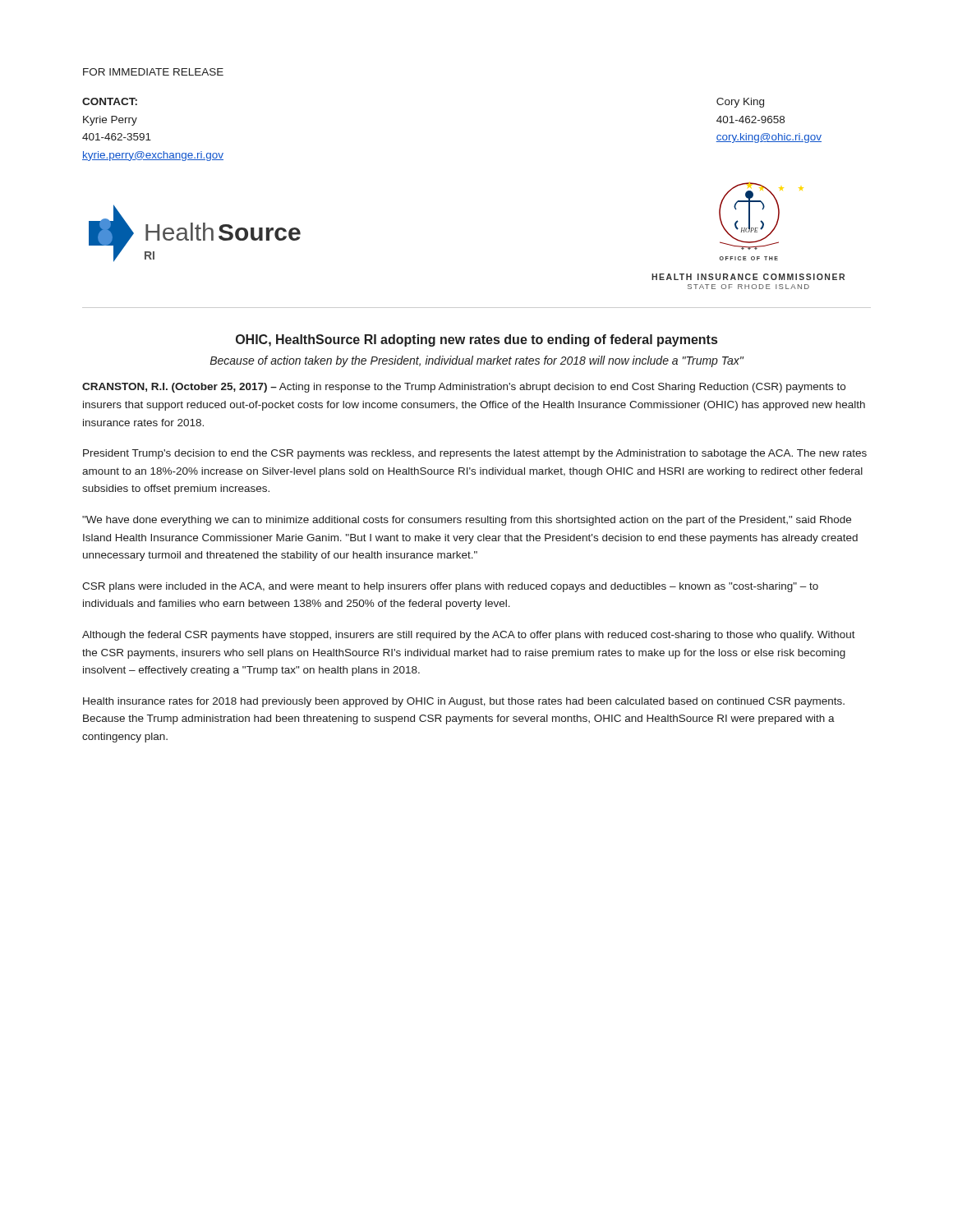Navigate to the element starting "CONTACT: Kyrie Perry 401-462-3591 kyrie.perry@exchange.ri.gov"
953x1232 pixels.
[153, 128]
